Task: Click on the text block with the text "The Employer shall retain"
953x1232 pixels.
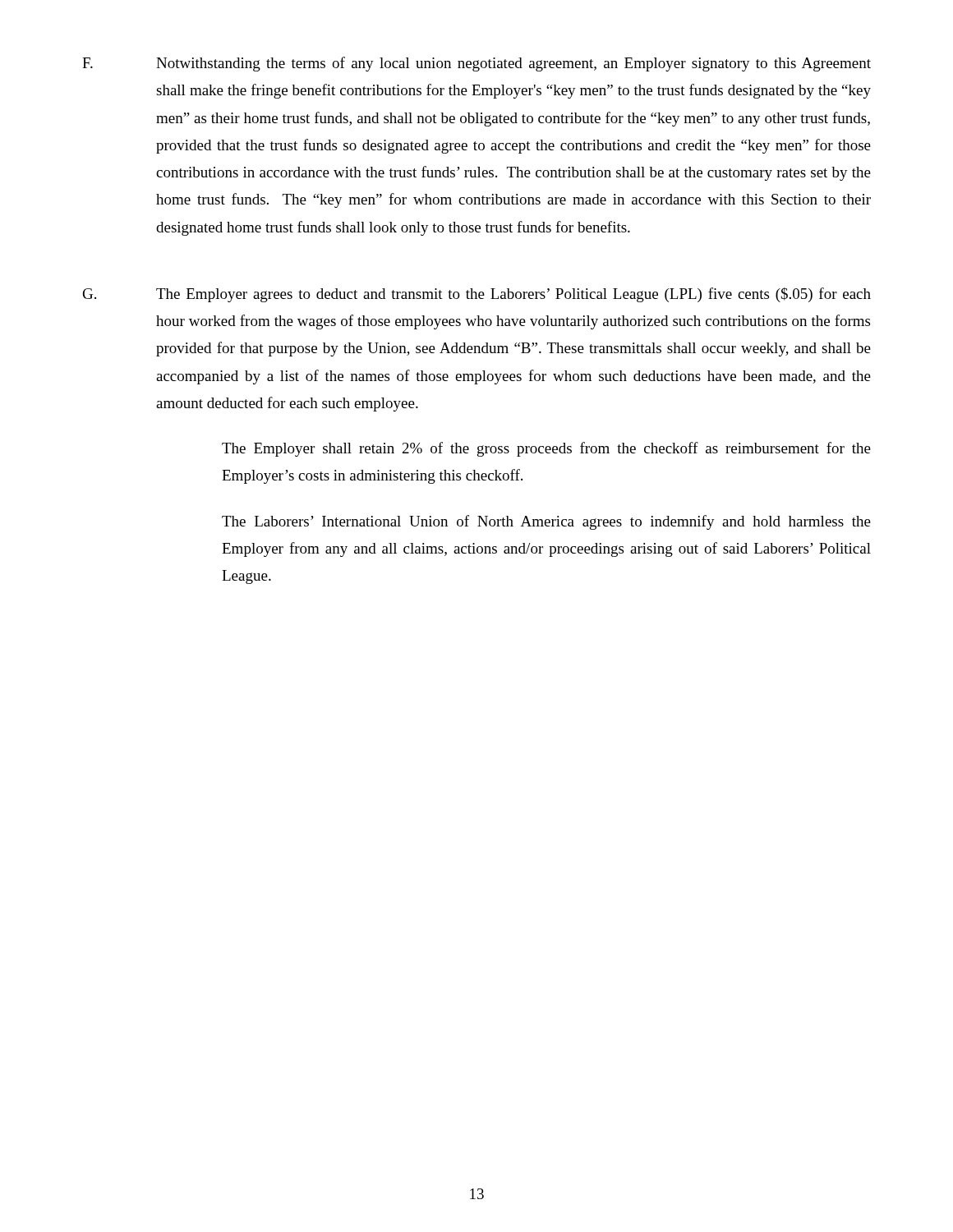Action: (546, 462)
